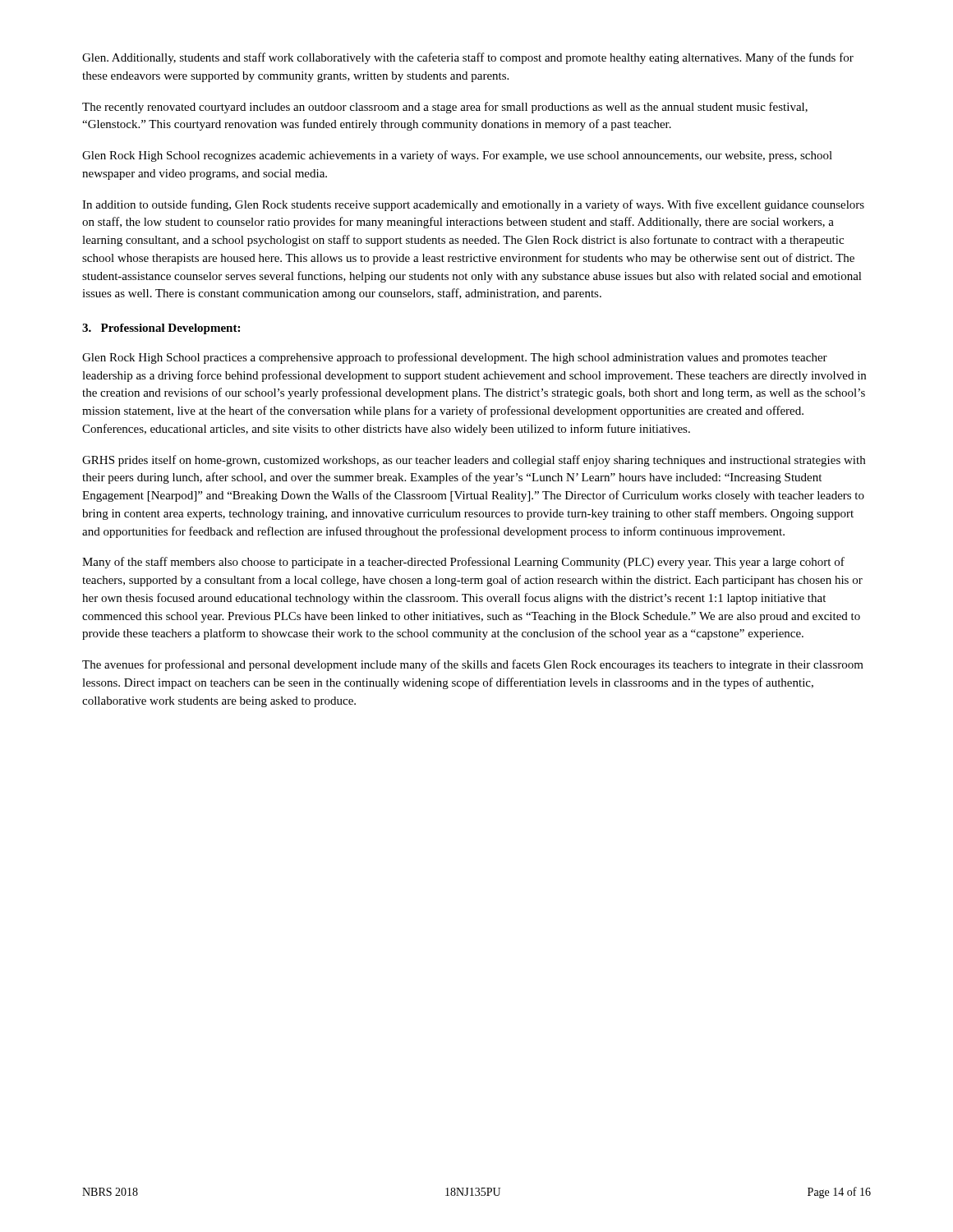Locate the text starting "GRHS prides itself on home-grown, customized workshops,"
953x1232 pixels.
474,495
